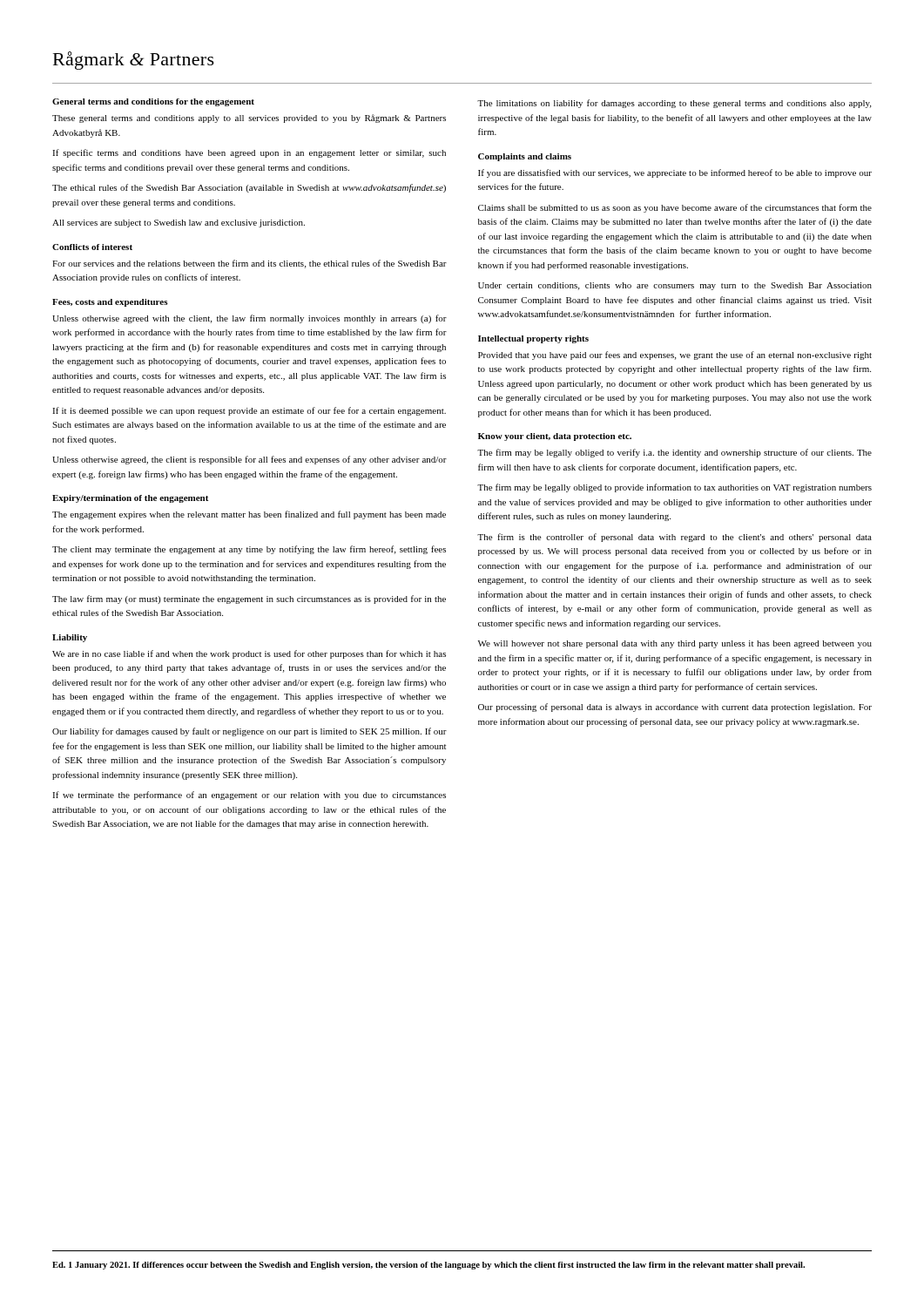The height and width of the screenshot is (1307, 924).
Task: Find the text block containing "Claims shall be"
Action: click(675, 236)
